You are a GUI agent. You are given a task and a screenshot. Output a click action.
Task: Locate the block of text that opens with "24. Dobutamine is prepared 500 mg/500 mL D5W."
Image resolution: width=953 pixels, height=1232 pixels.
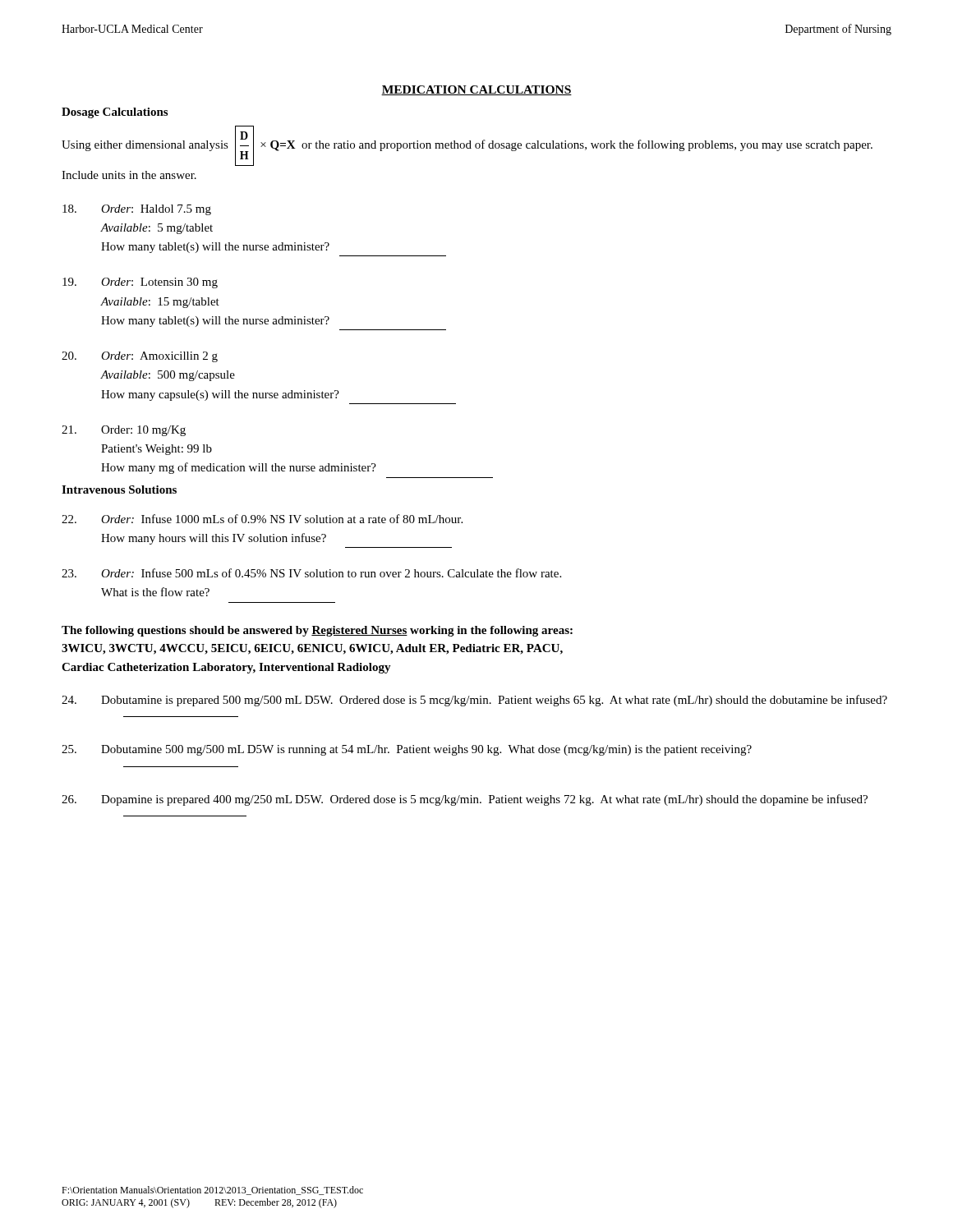pos(476,700)
